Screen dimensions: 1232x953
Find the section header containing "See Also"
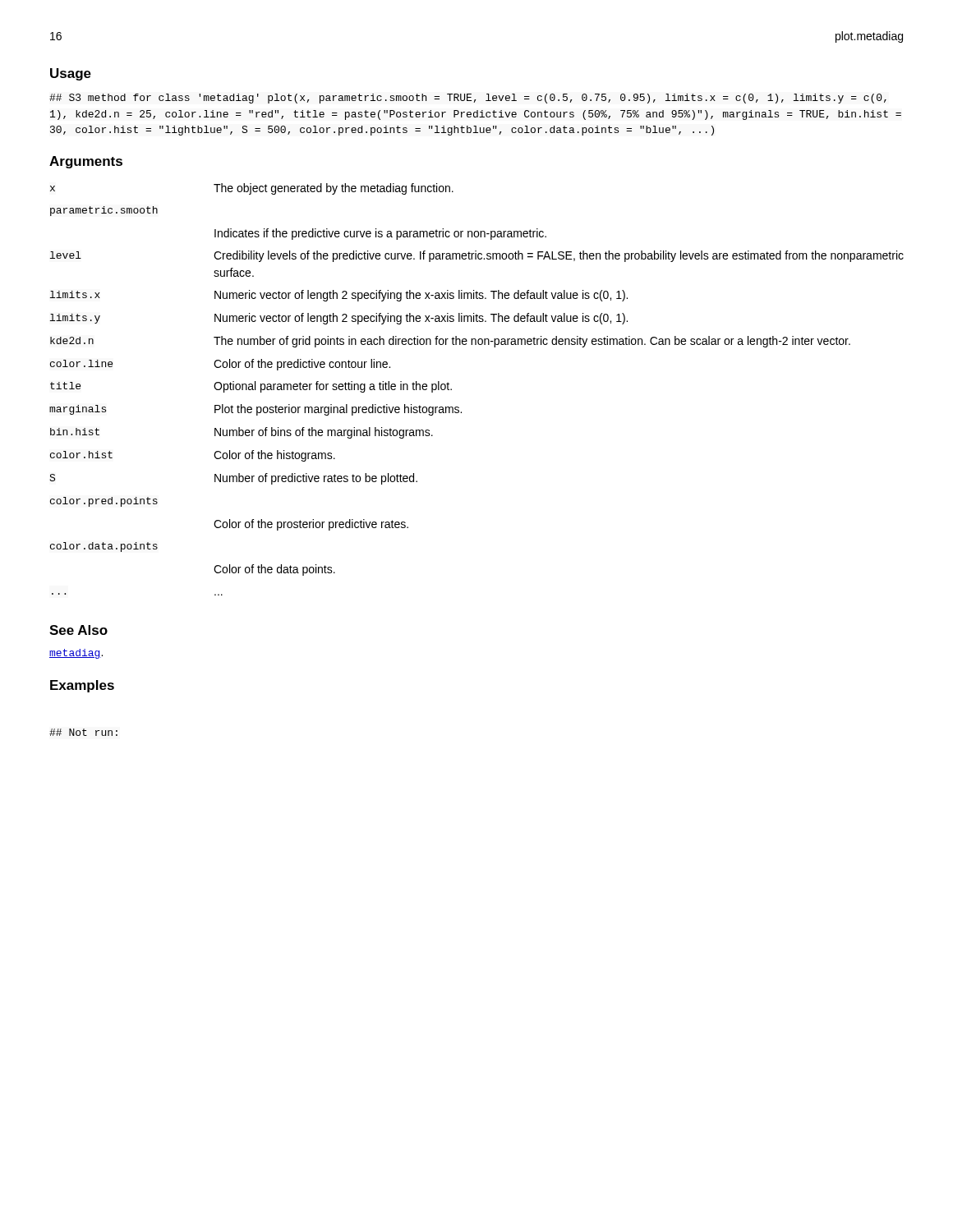point(79,630)
